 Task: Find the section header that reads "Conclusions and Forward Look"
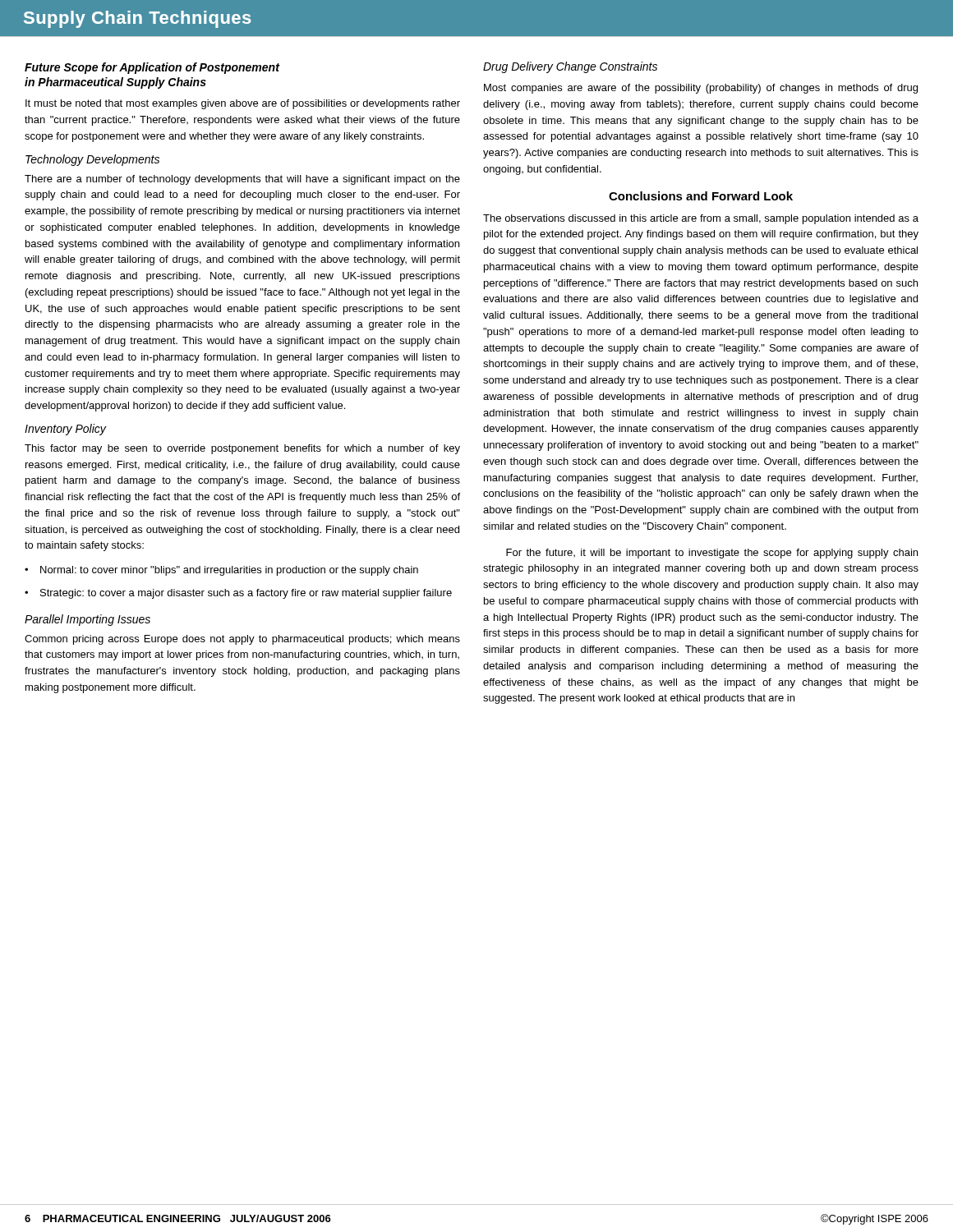coord(701,195)
